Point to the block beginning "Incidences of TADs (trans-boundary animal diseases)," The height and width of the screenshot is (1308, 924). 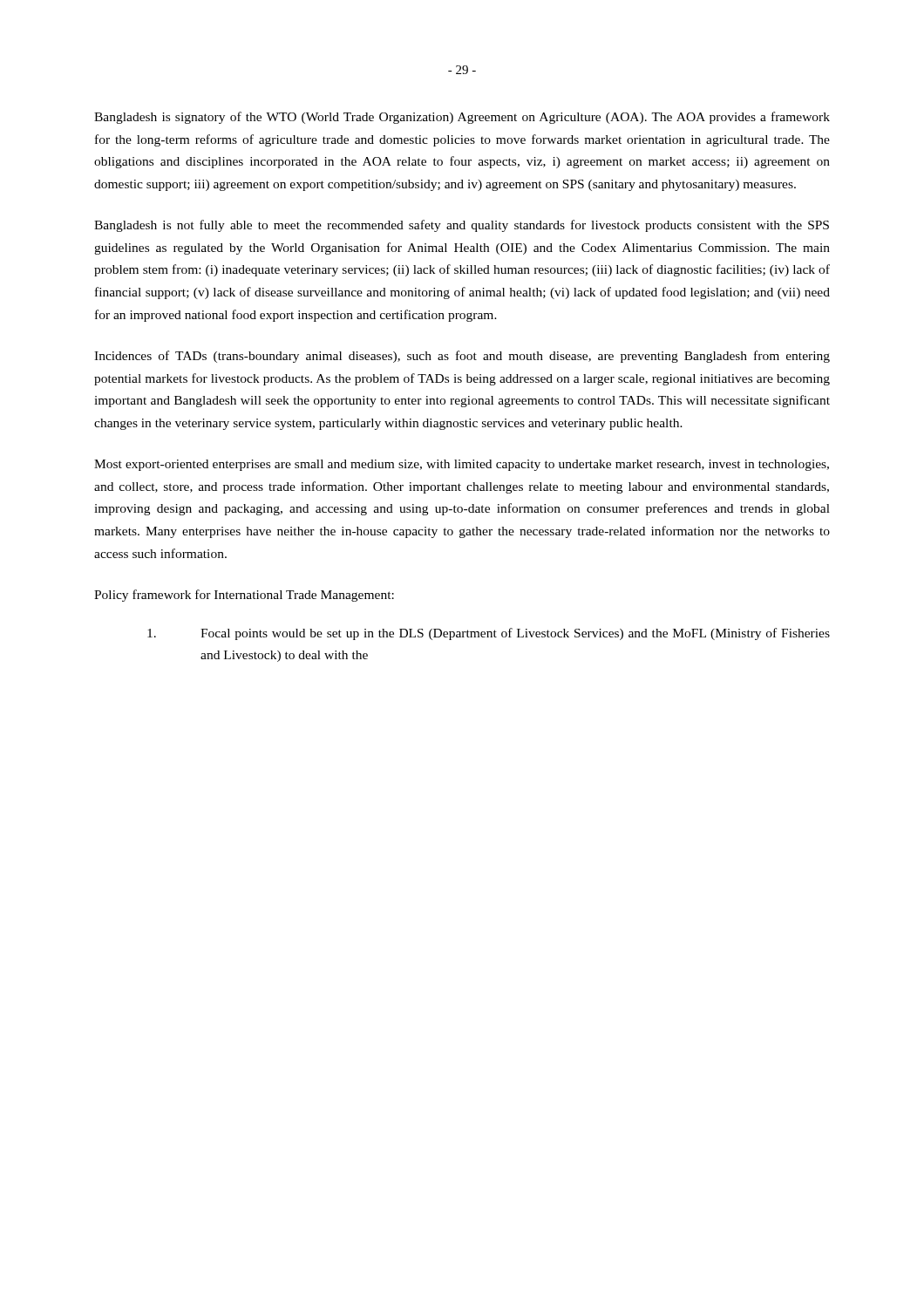[x=462, y=389]
